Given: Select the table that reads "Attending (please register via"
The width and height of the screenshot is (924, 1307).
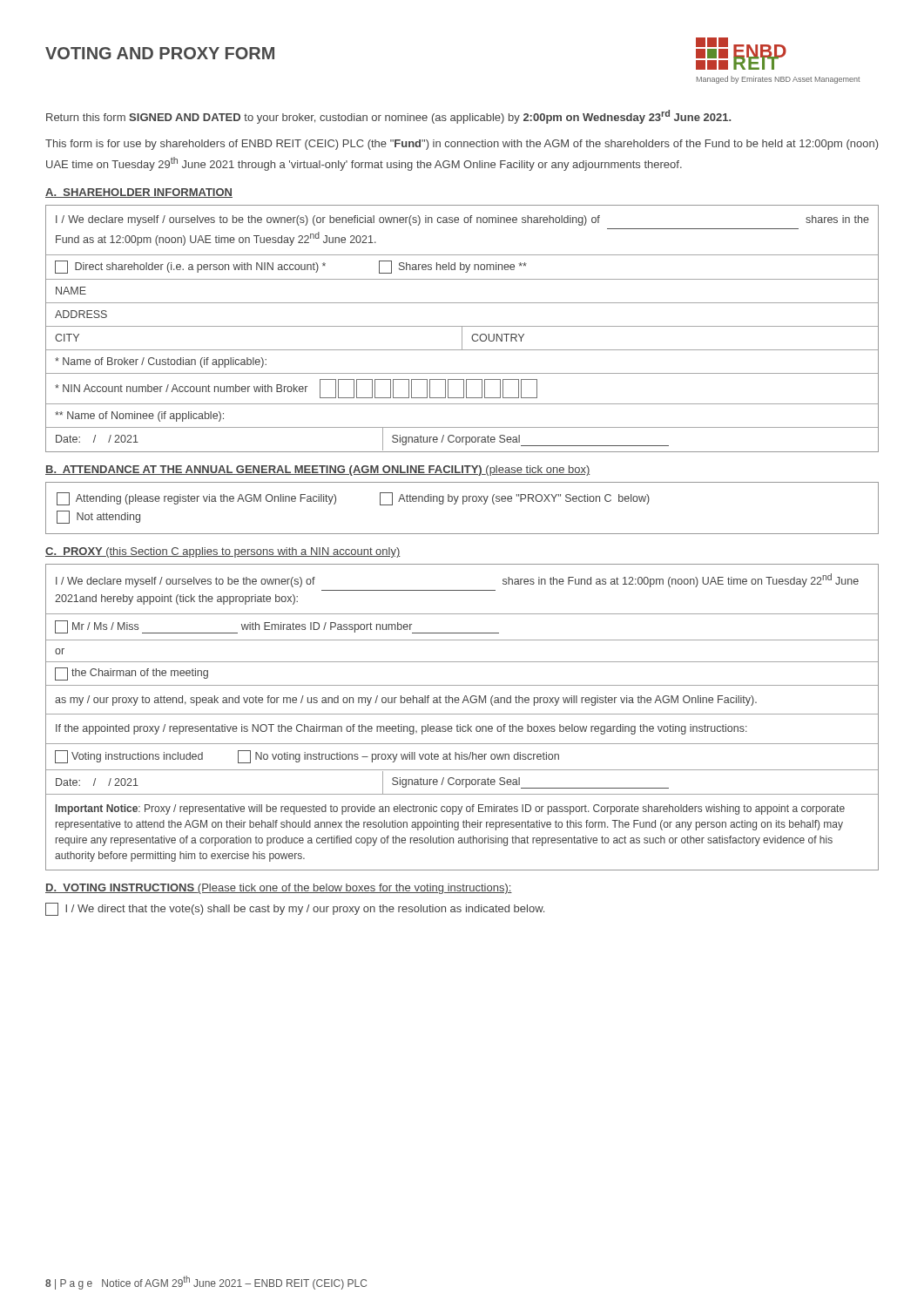Looking at the screenshot, I should point(462,508).
